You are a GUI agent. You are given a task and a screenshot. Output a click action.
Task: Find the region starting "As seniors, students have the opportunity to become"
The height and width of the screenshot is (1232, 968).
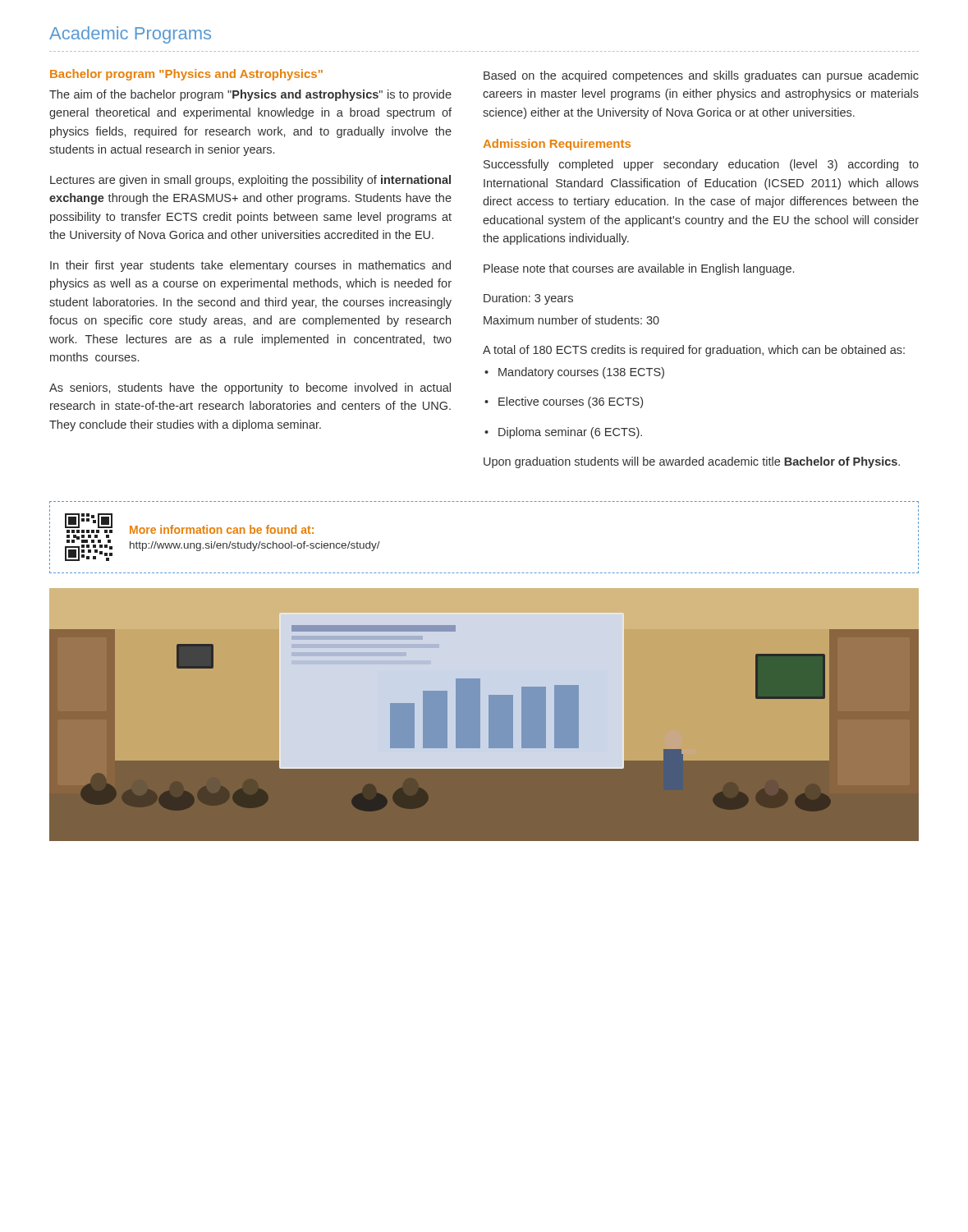(250, 406)
